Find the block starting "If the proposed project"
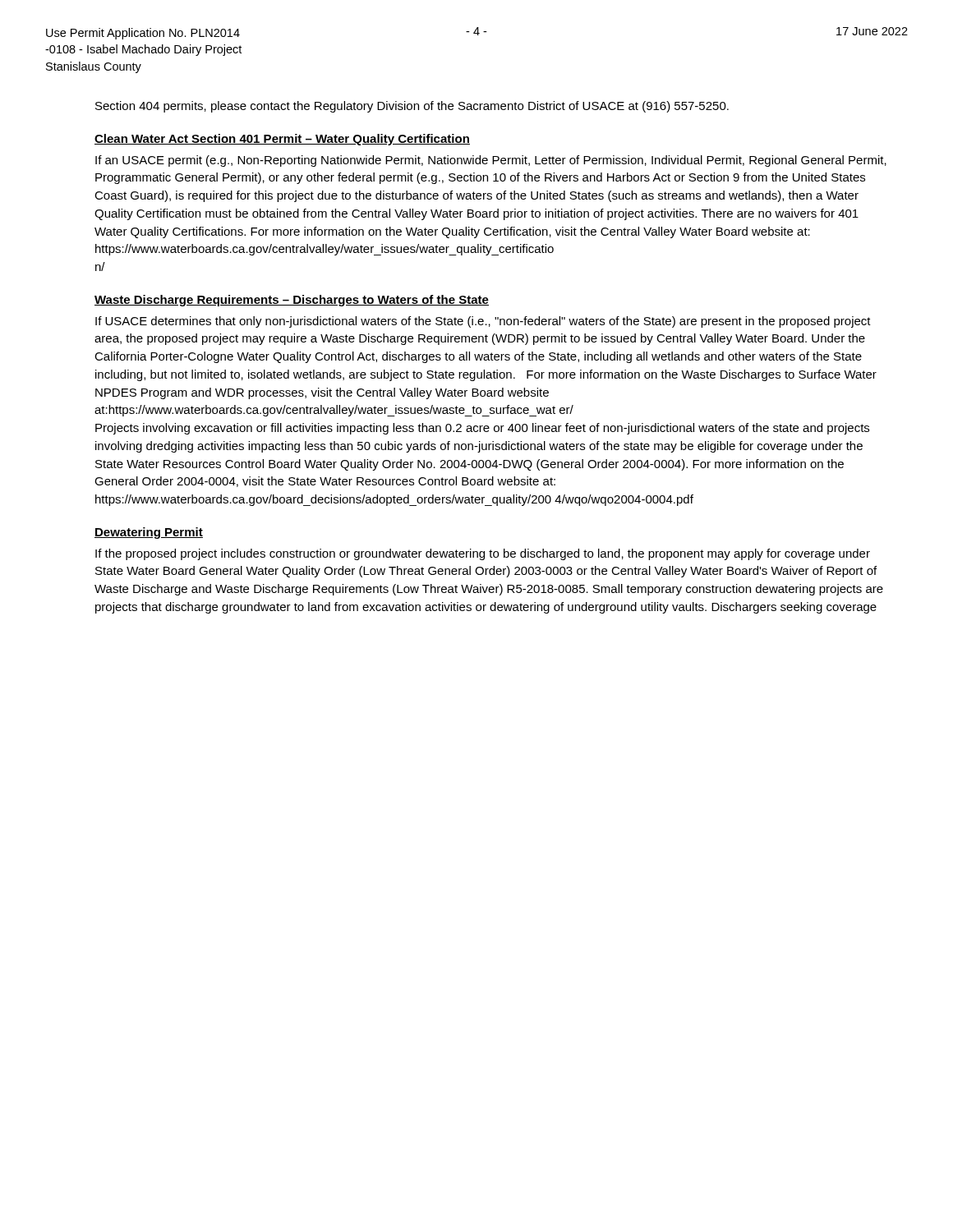The image size is (953, 1232). (x=493, y=580)
